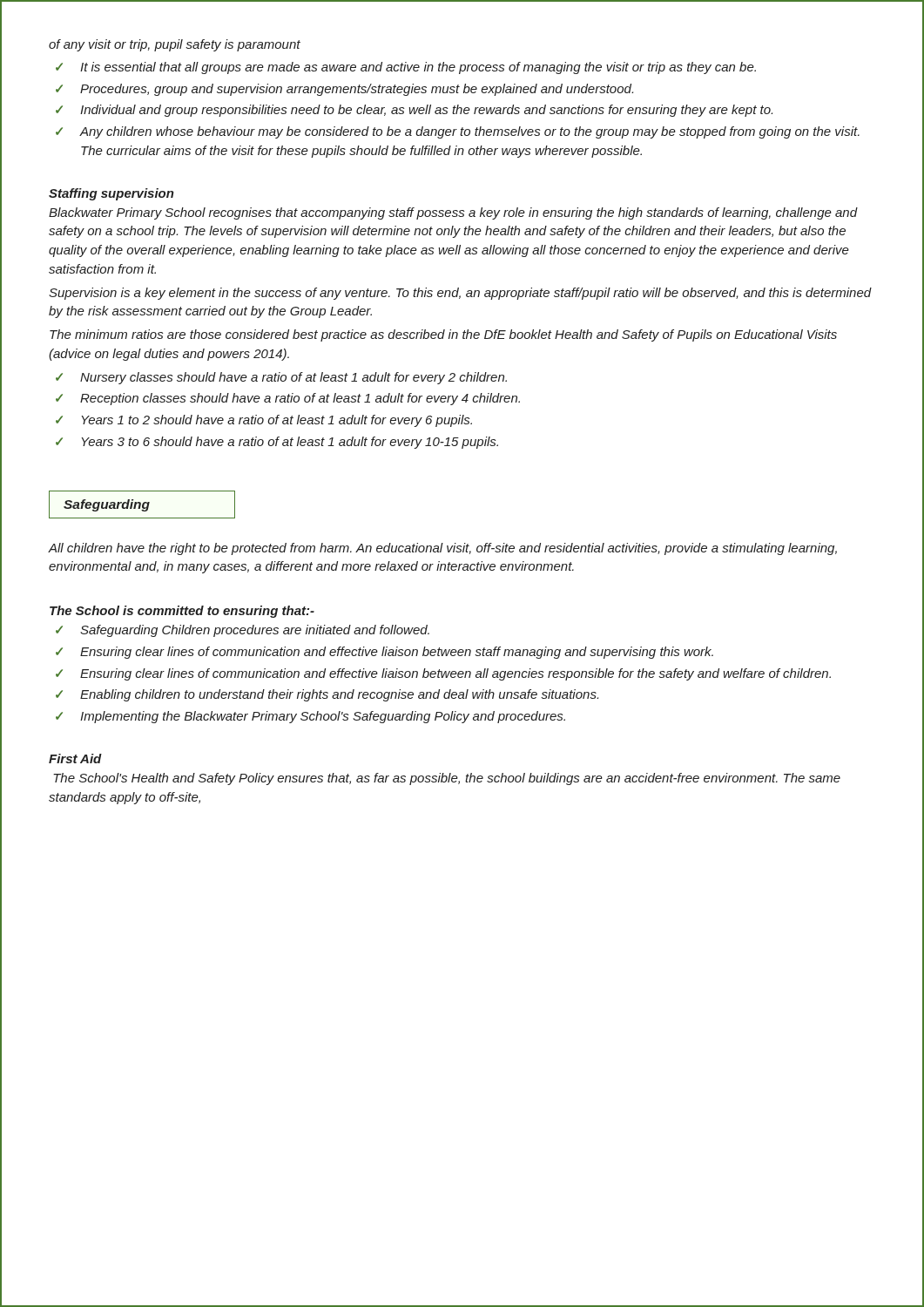924x1307 pixels.
Task: Select the list item containing "Nursery classes should have a ratio"
Action: (294, 376)
